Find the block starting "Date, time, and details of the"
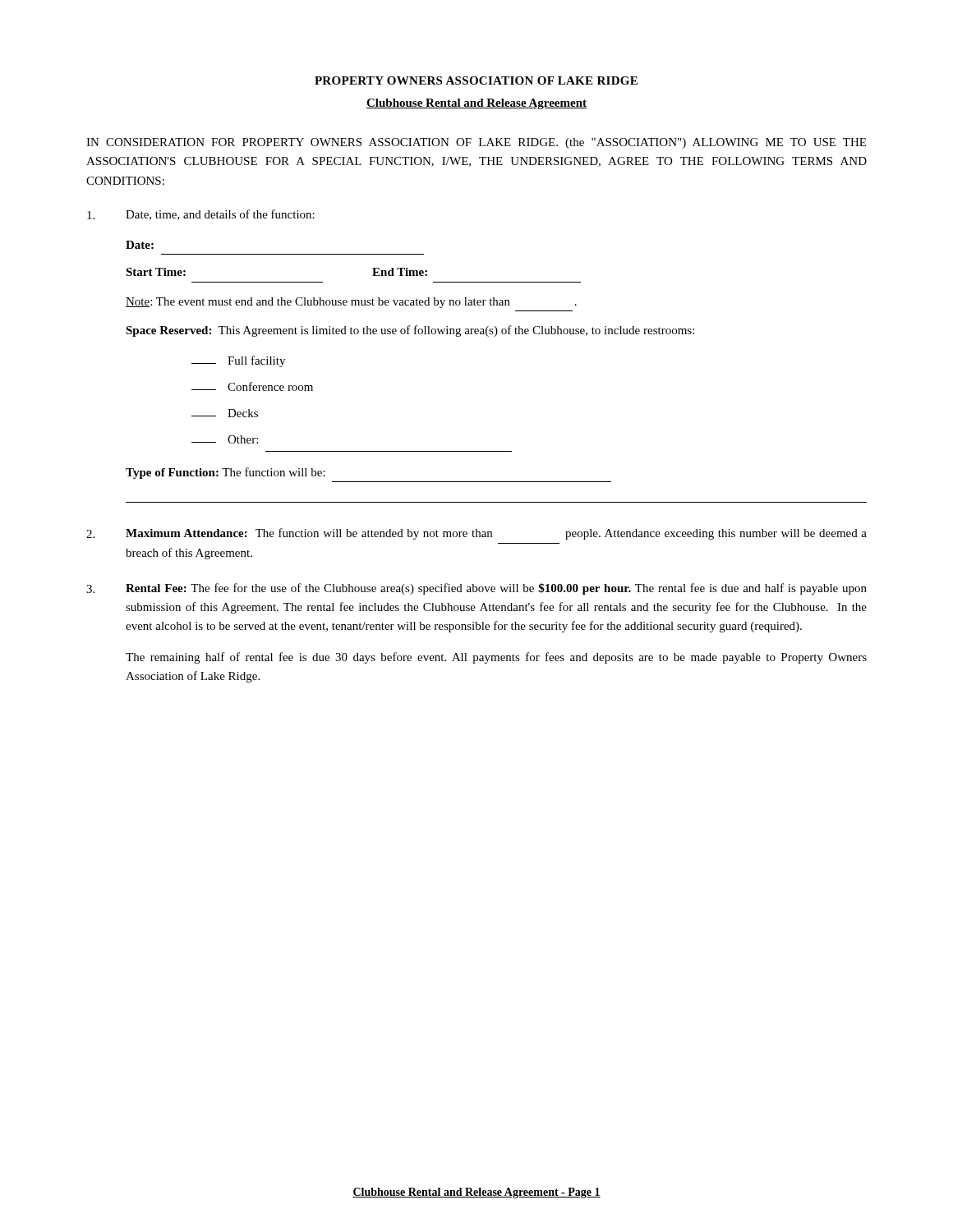 pos(201,215)
